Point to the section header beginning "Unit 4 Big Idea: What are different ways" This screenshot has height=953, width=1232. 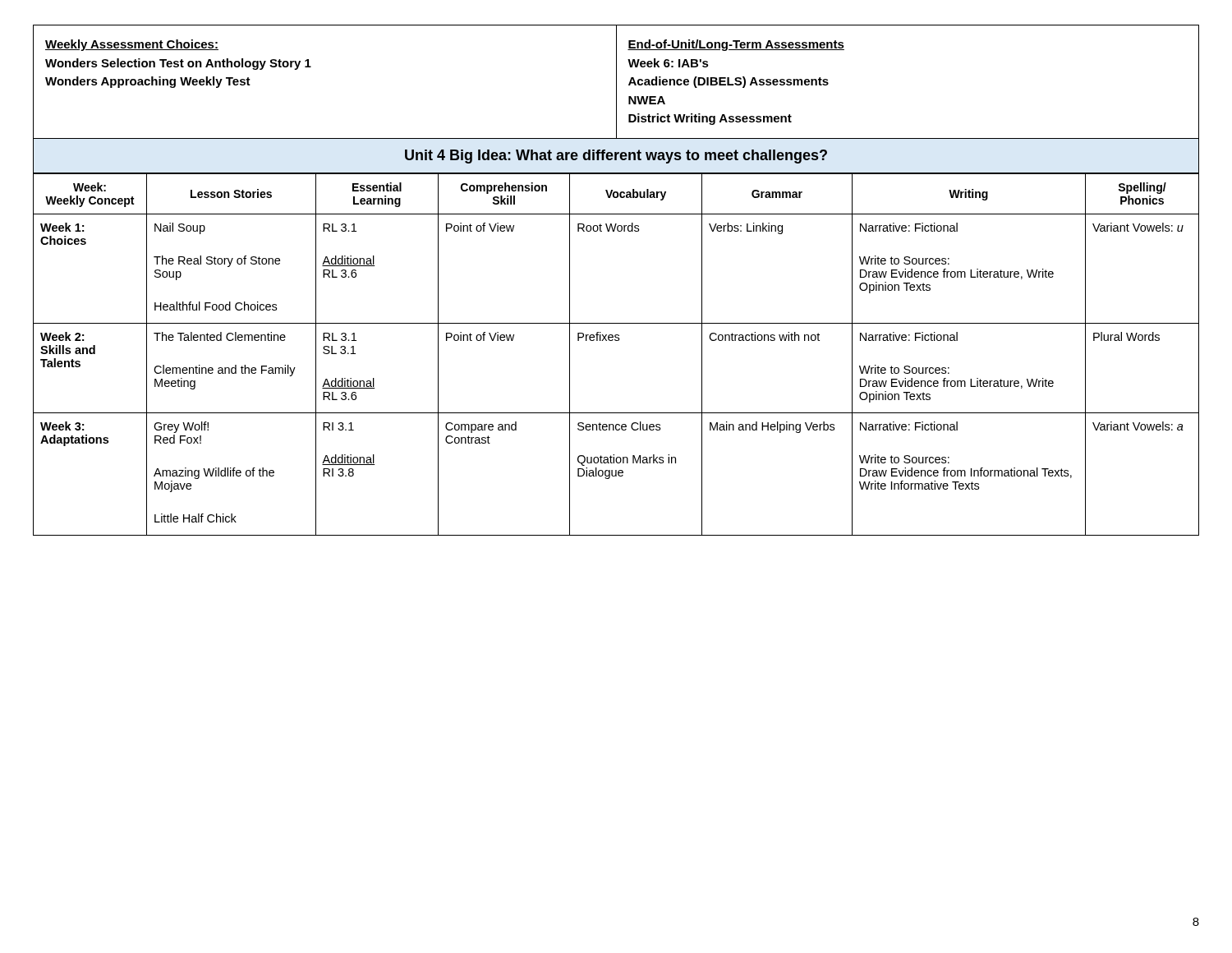coord(616,155)
